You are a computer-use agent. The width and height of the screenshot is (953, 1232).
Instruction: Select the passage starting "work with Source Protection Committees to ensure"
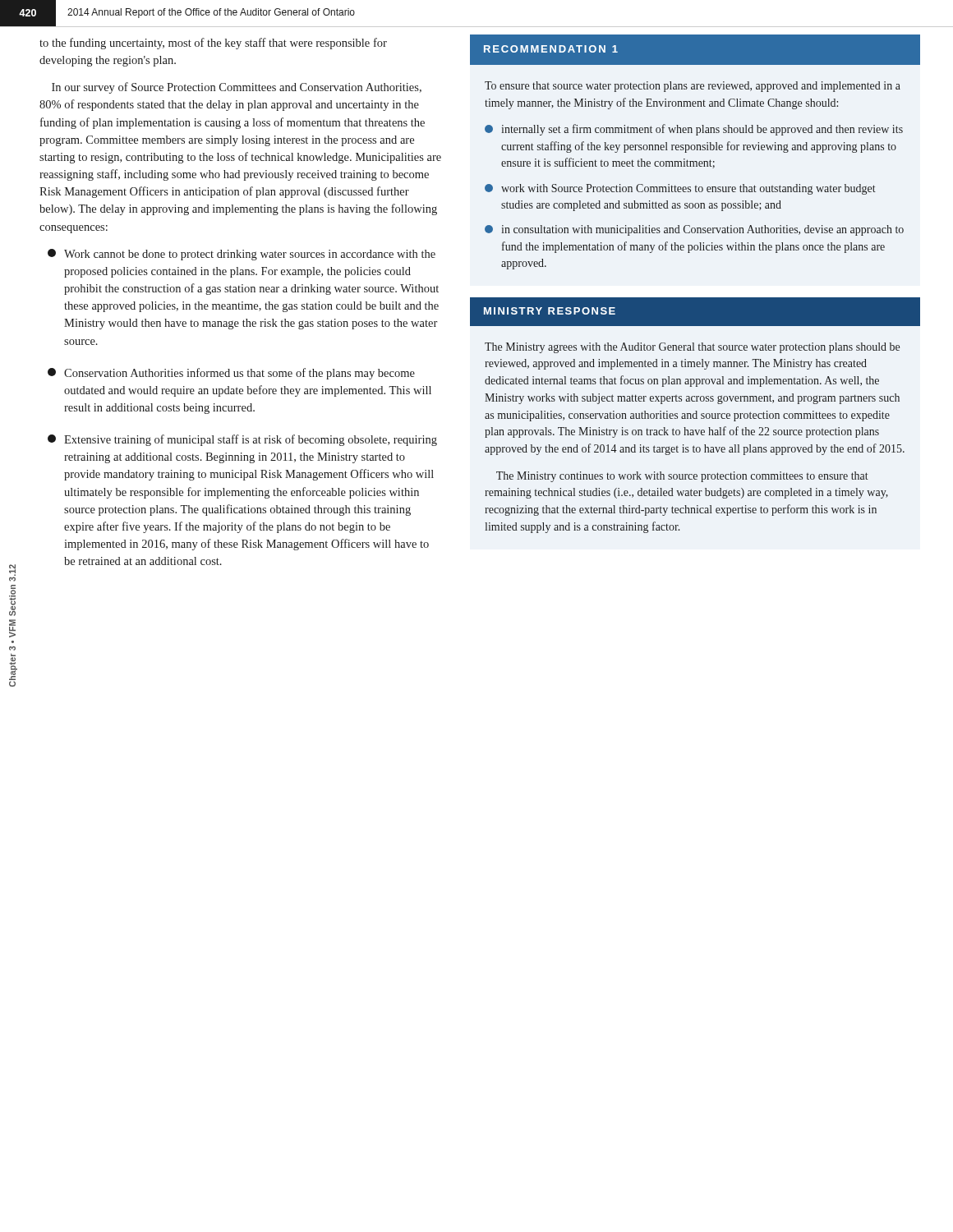[x=695, y=197]
